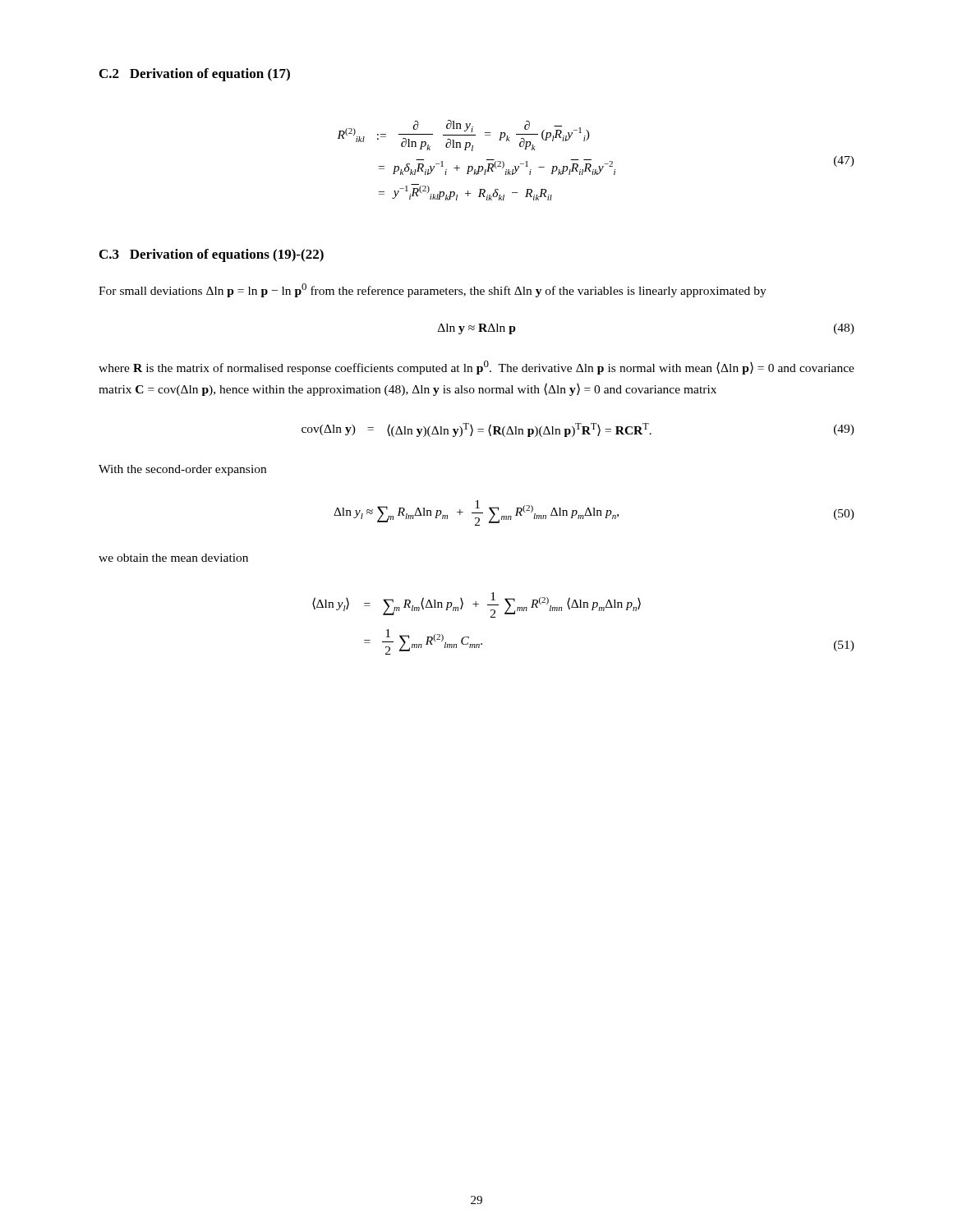Select the passage starting "where R is the matrix of normalised response"

[x=476, y=377]
